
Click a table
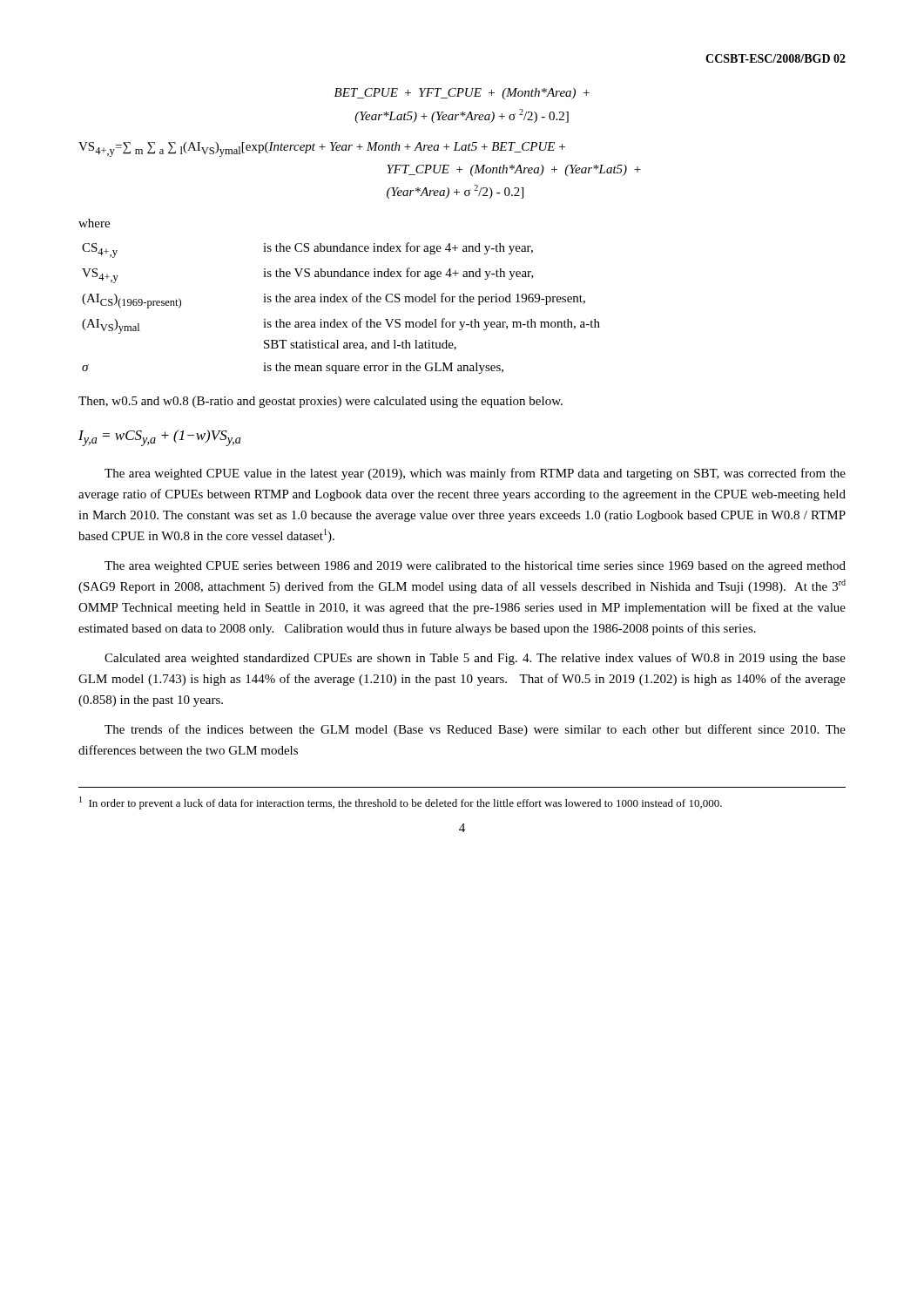462,307
